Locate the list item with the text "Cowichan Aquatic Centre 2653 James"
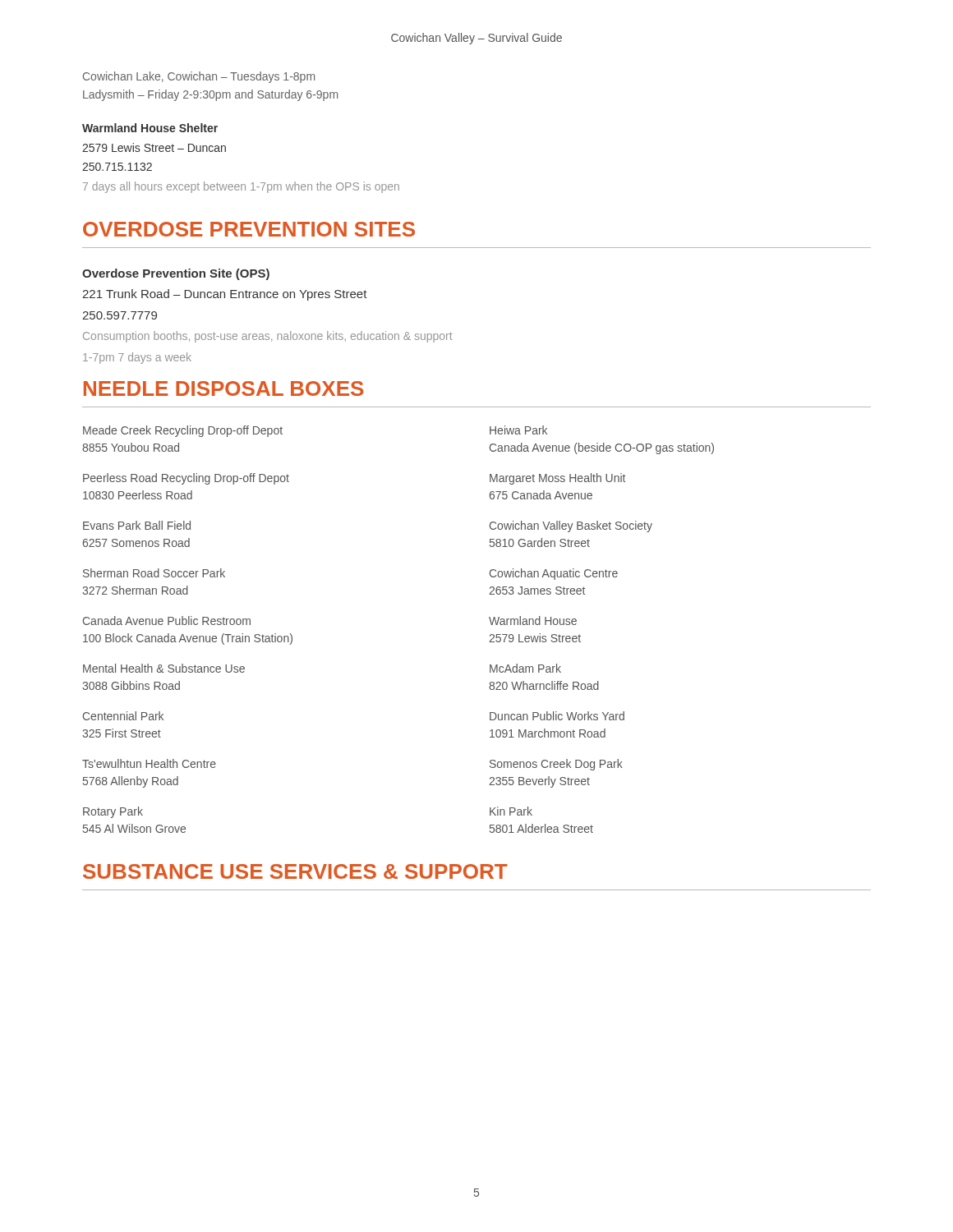This screenshot has width=953, height=1232. point(553,582)
